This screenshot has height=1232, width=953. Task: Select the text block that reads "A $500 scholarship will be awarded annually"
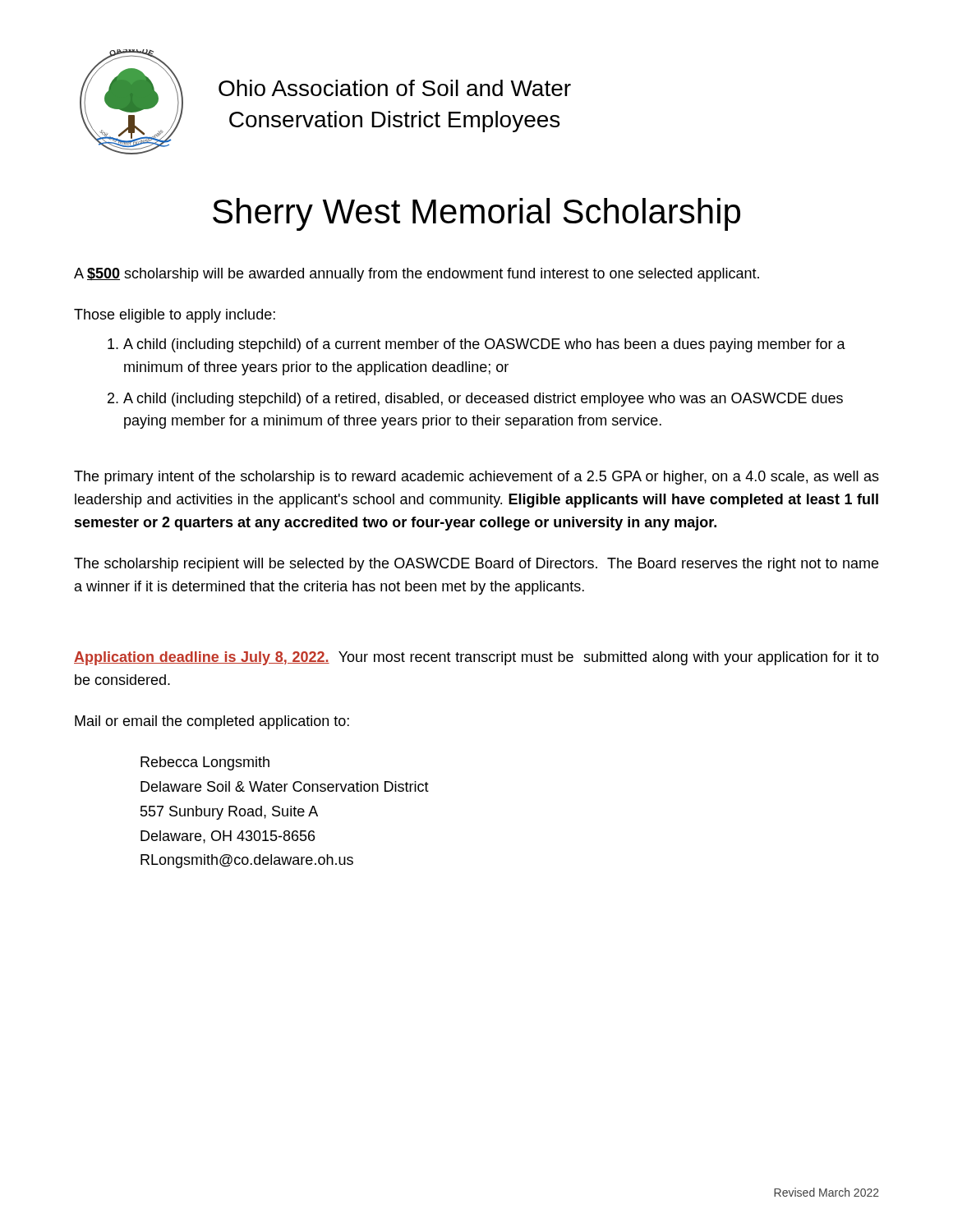pyautogui.click(x=417, y=274)
